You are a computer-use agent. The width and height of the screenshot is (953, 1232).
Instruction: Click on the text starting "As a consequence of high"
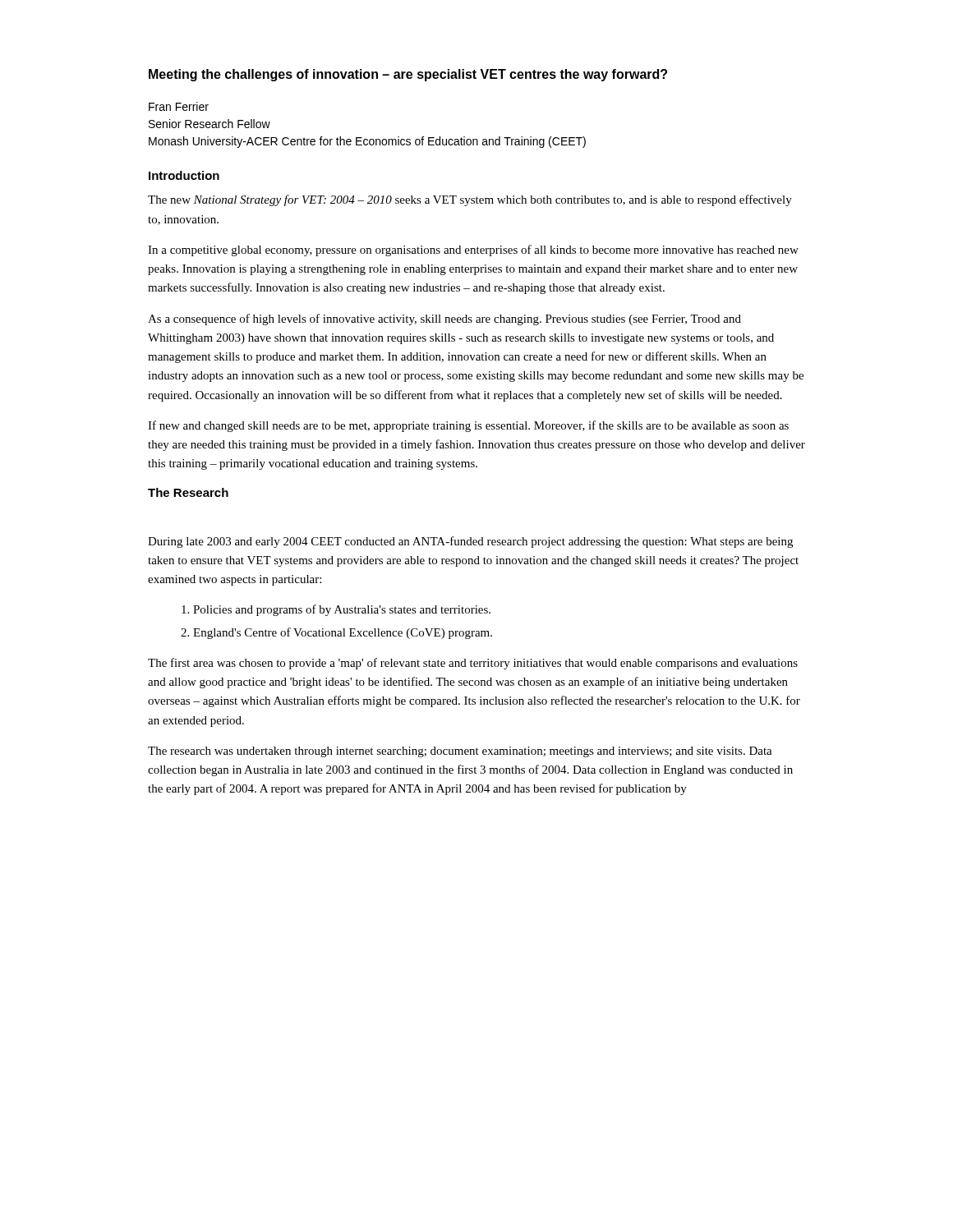(x=476, y=357)
